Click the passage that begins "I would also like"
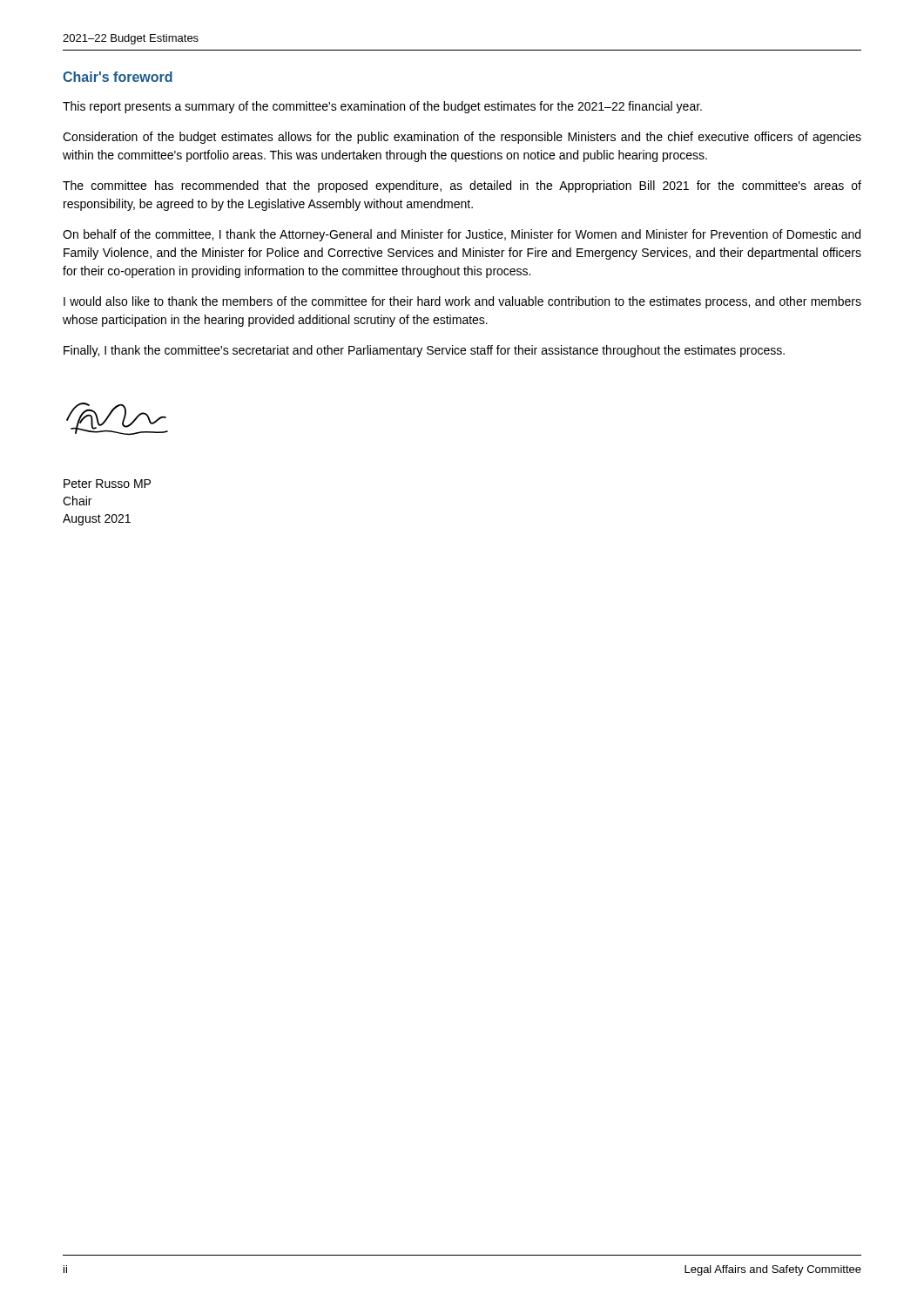 pos(462,311)
